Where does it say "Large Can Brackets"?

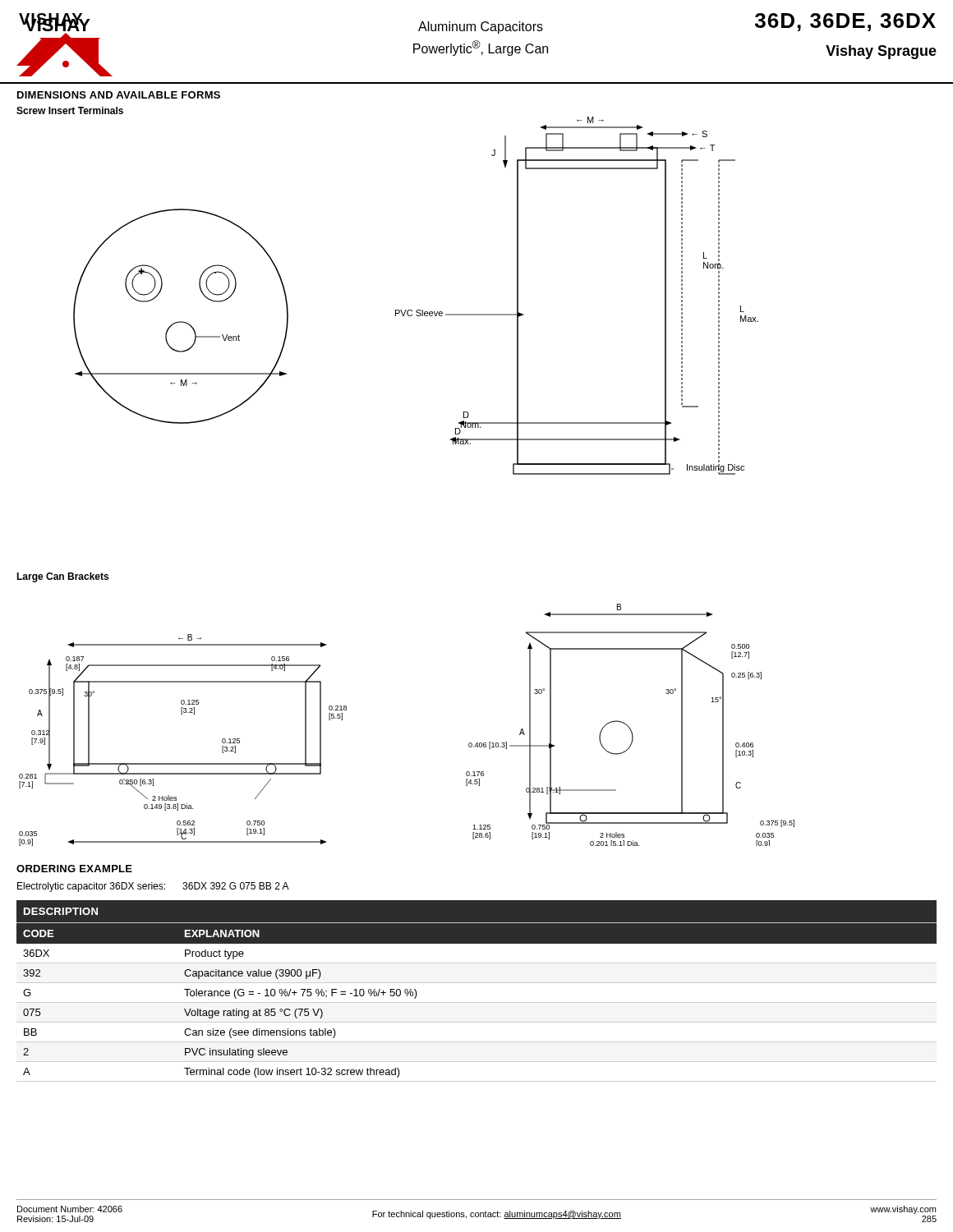63,577
